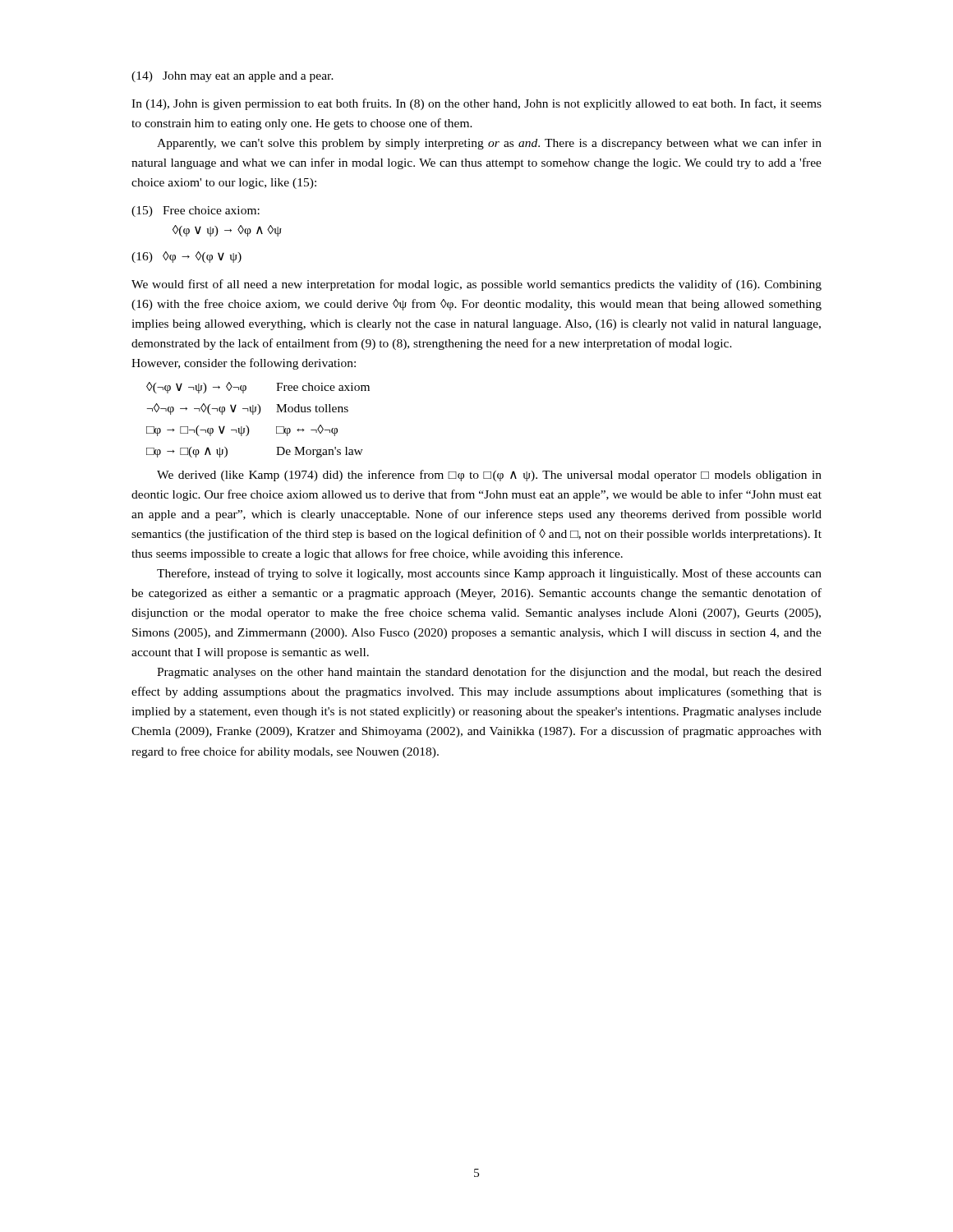Navigate to the text block starting "However, consider the following derivation:"
This screenshot has height=1232, width=953.
click(x=244, y=364)
